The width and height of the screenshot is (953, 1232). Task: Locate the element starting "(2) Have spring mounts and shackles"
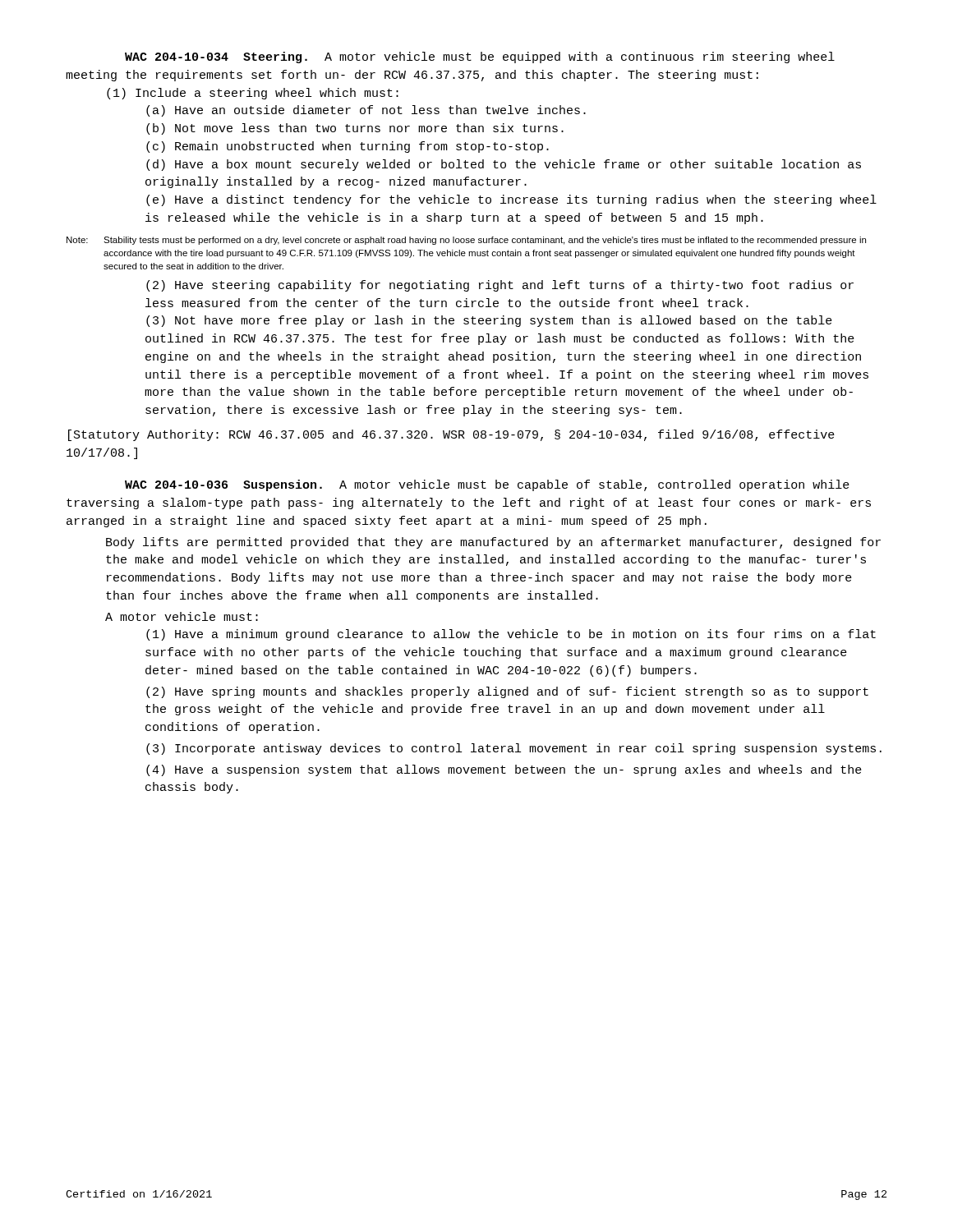click(507, 710)
